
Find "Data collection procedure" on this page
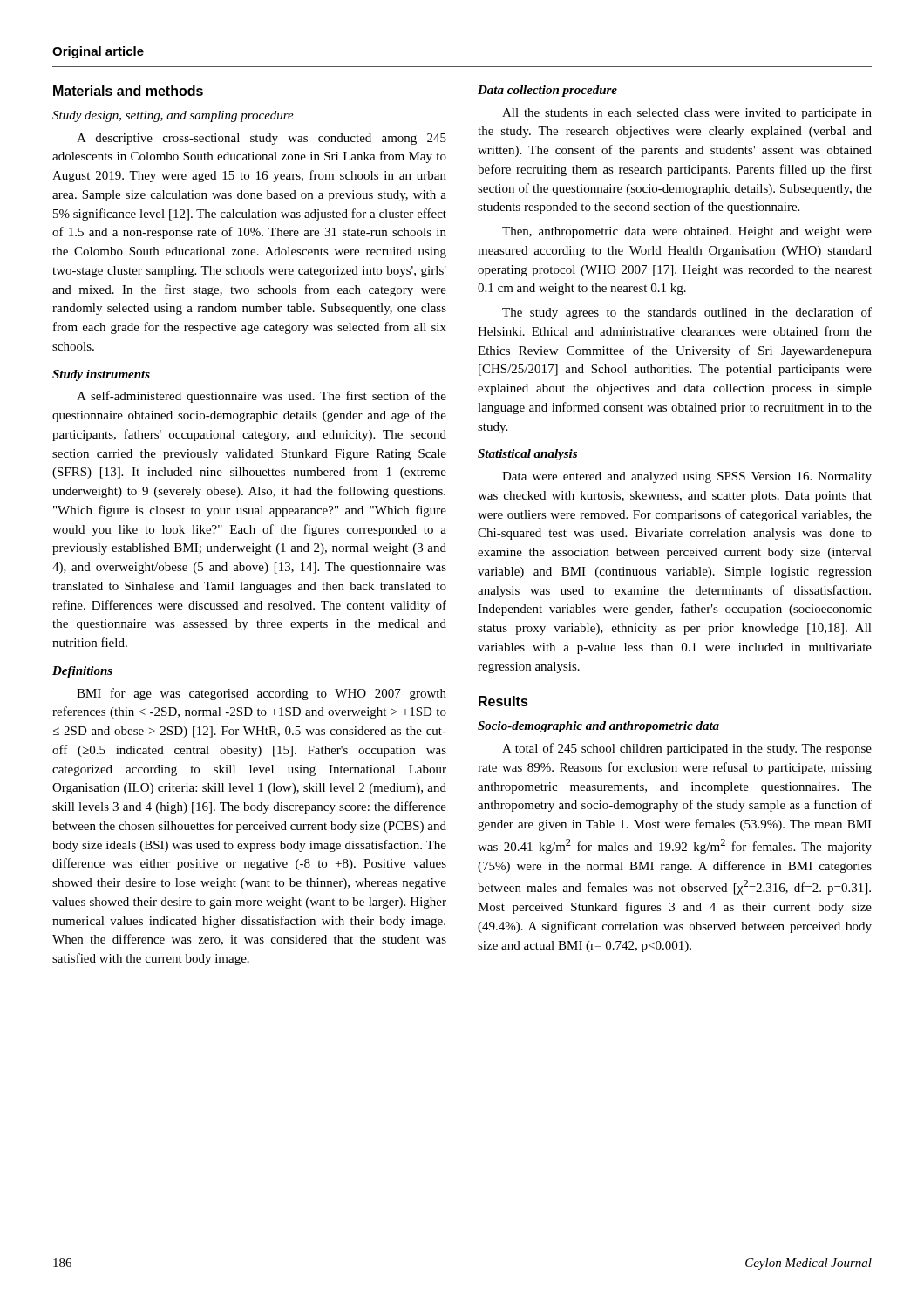click(547, 90)
